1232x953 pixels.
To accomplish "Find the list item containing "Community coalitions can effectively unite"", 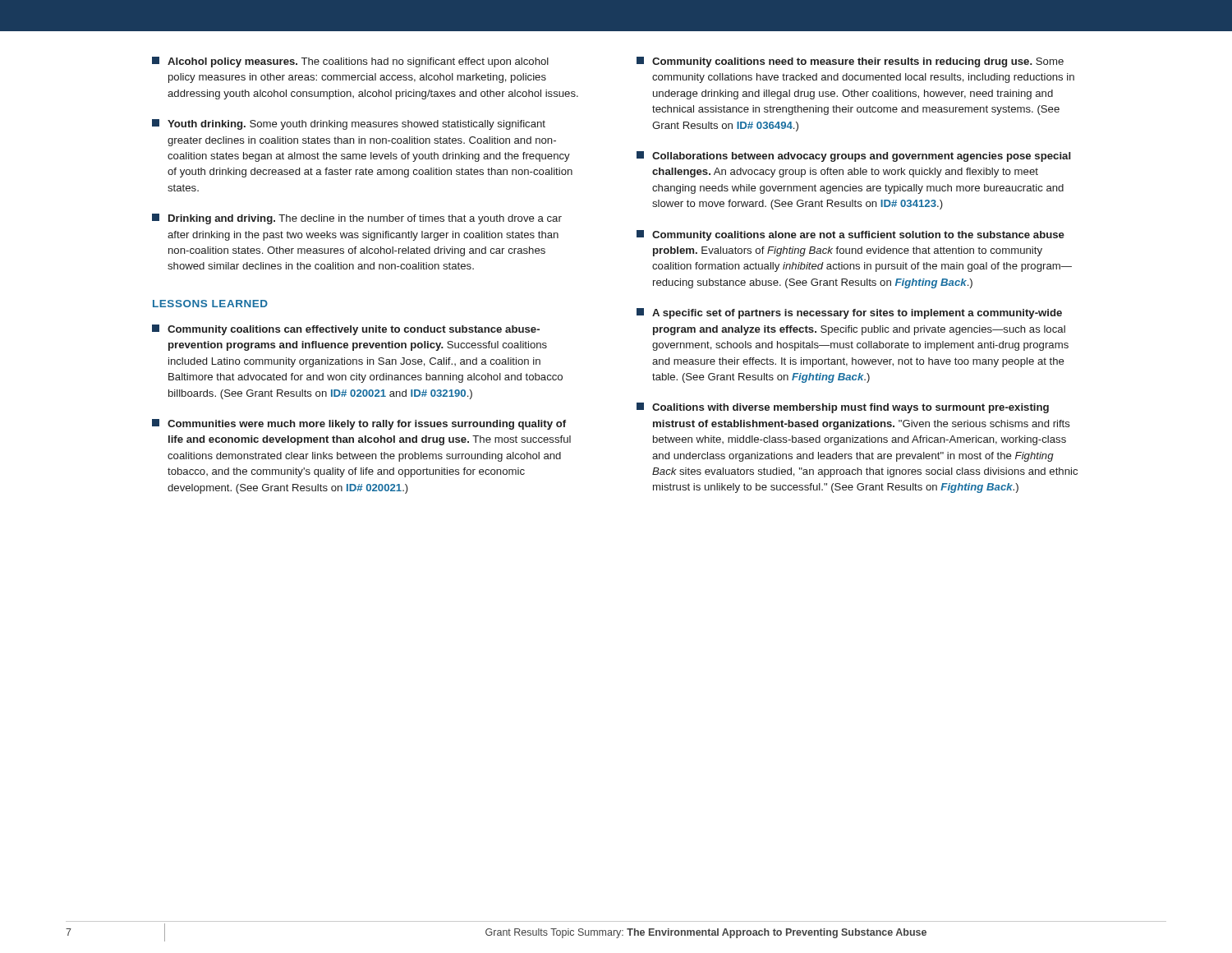I will [x=365, y=361].
